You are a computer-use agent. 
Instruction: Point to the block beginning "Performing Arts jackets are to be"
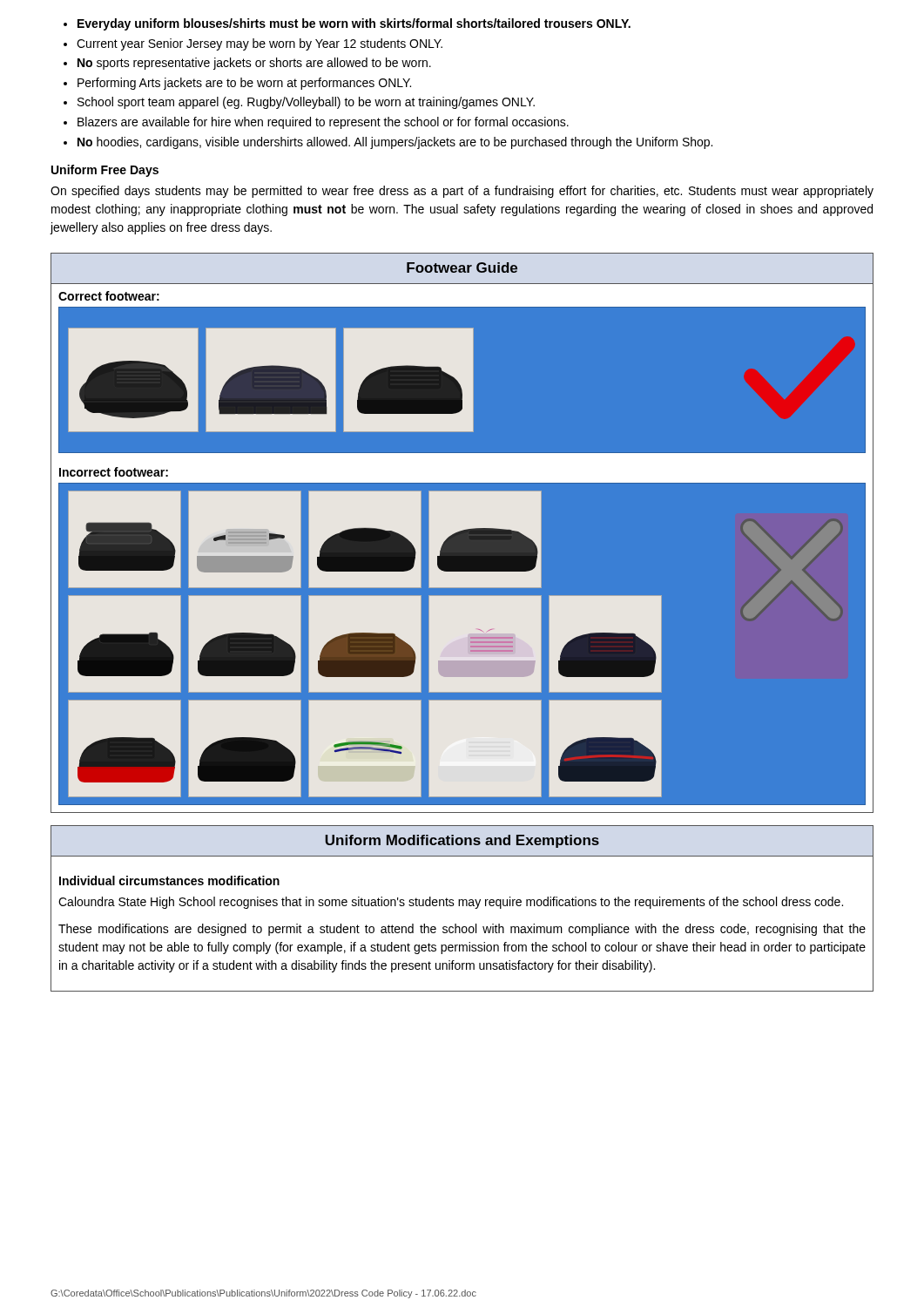(x=244, y=83)
